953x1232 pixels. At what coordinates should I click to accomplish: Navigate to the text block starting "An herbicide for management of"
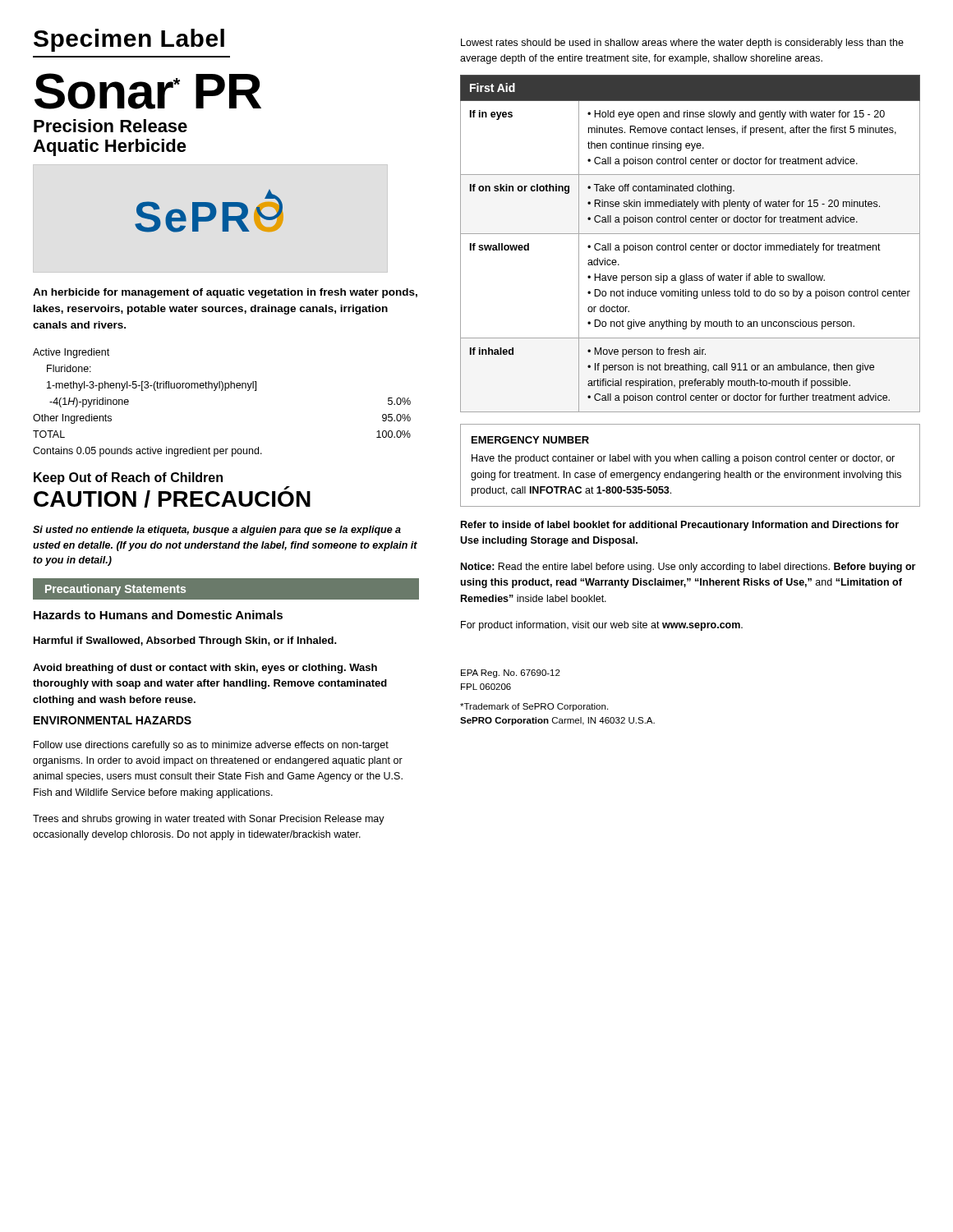coord(226,309)
